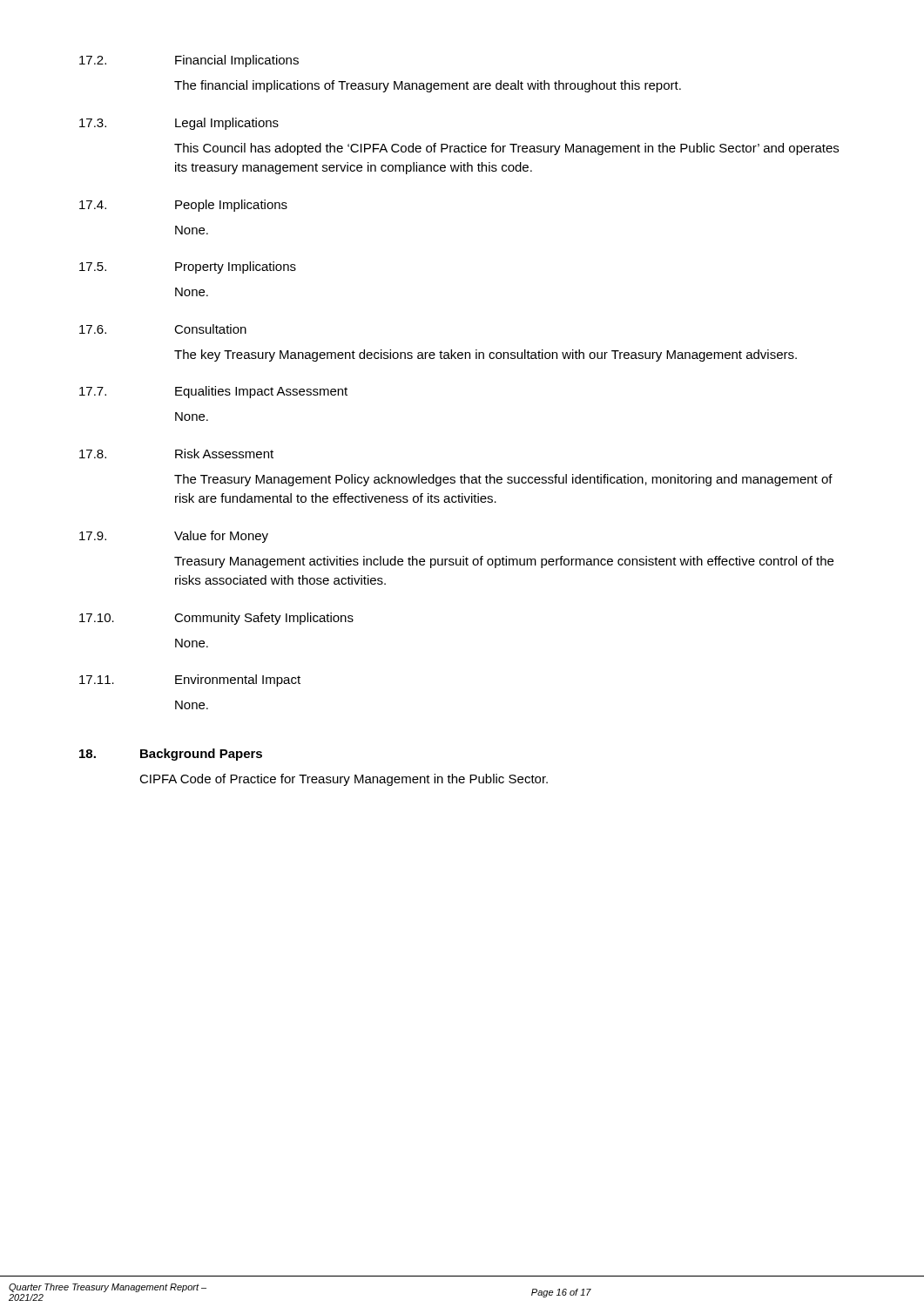The width and height of the screenshot is (924, 1307).
Task: Navigate to the element starting "17.4. People Implications"
Action: click(183, 204)
